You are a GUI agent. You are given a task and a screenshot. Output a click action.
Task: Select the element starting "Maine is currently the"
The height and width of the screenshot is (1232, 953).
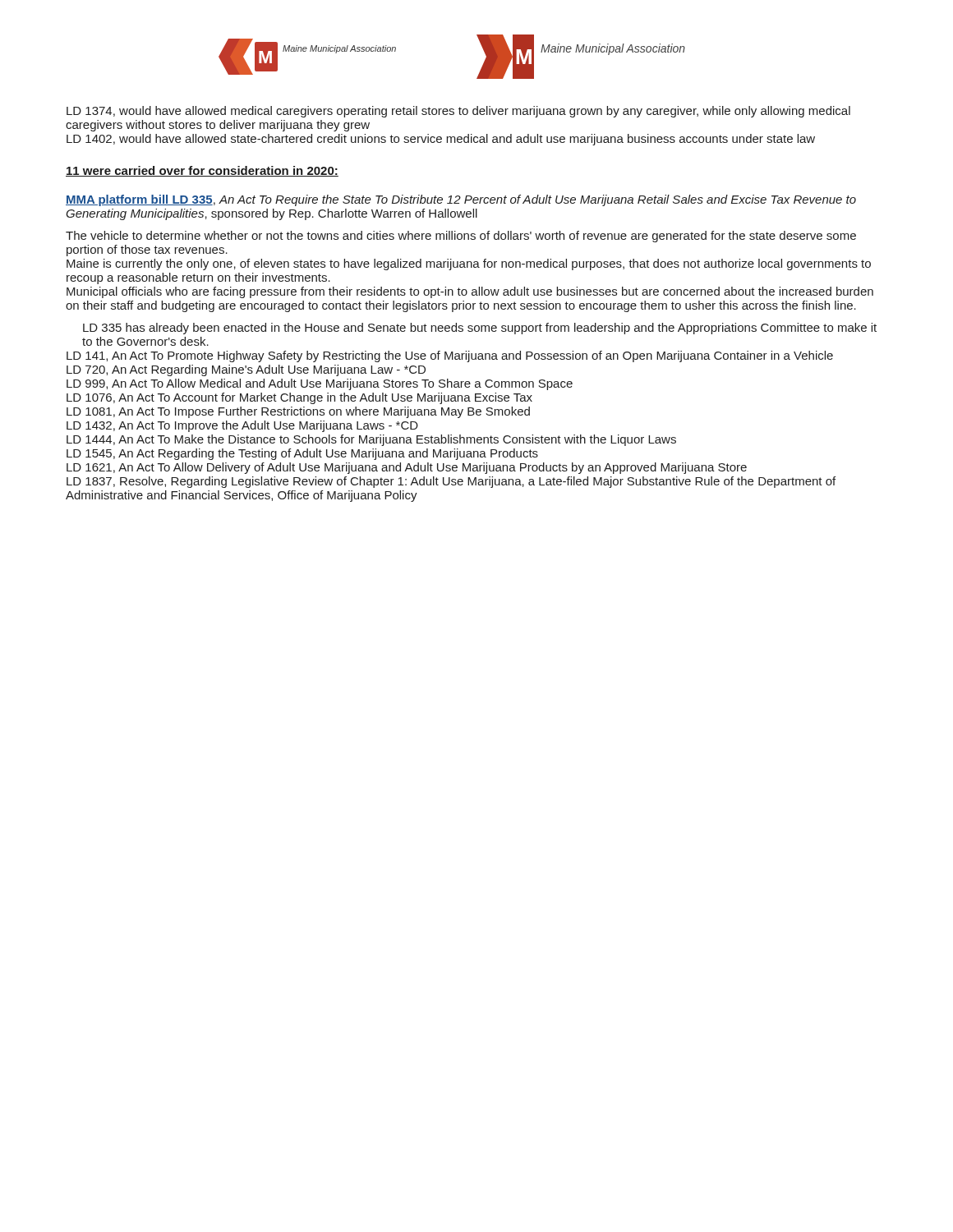(x=476, y=270)
